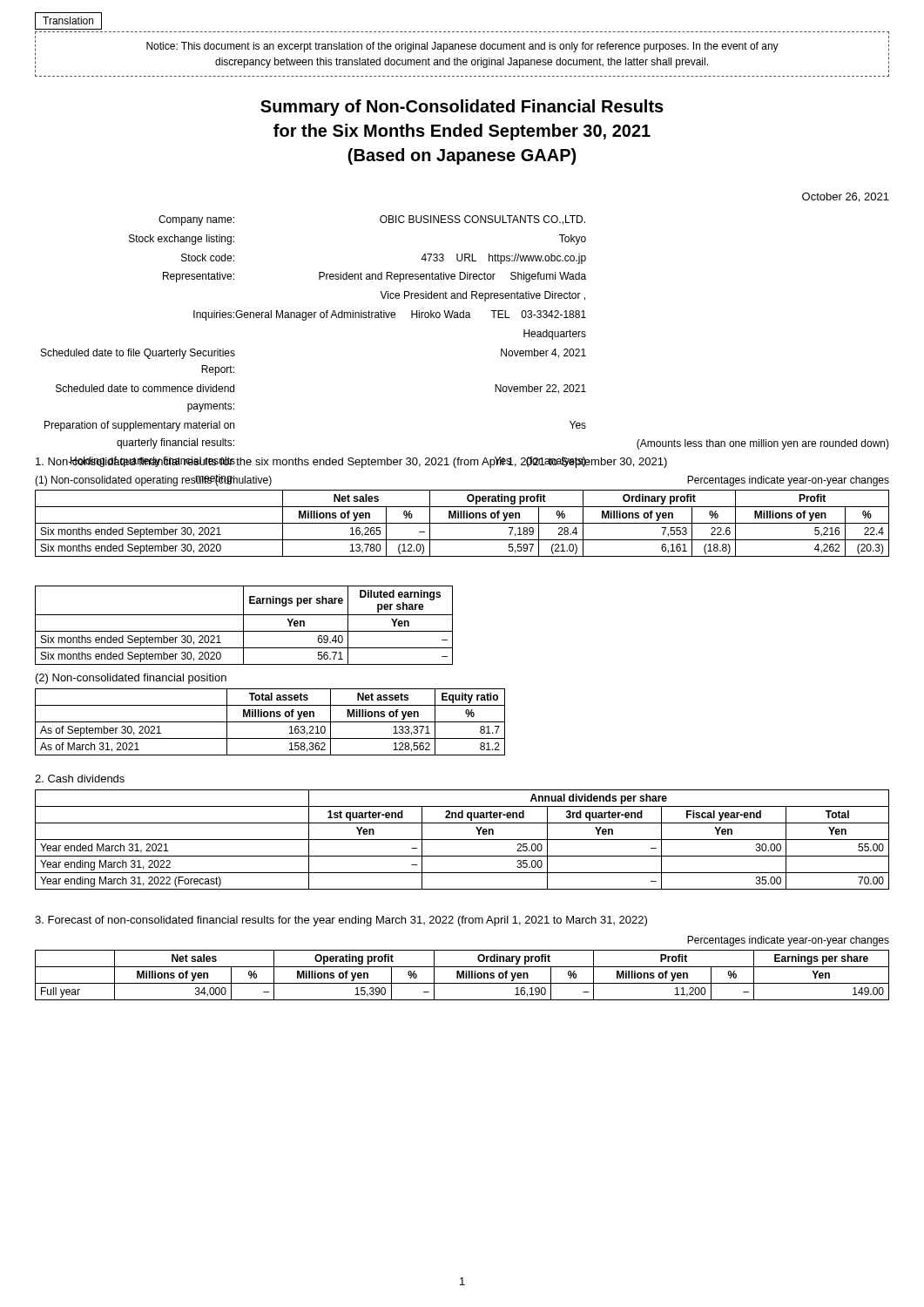Where is the passage that starts "Notice: This document is an excerpt translation of"?

pyautogui.click(x=462, y=54)
